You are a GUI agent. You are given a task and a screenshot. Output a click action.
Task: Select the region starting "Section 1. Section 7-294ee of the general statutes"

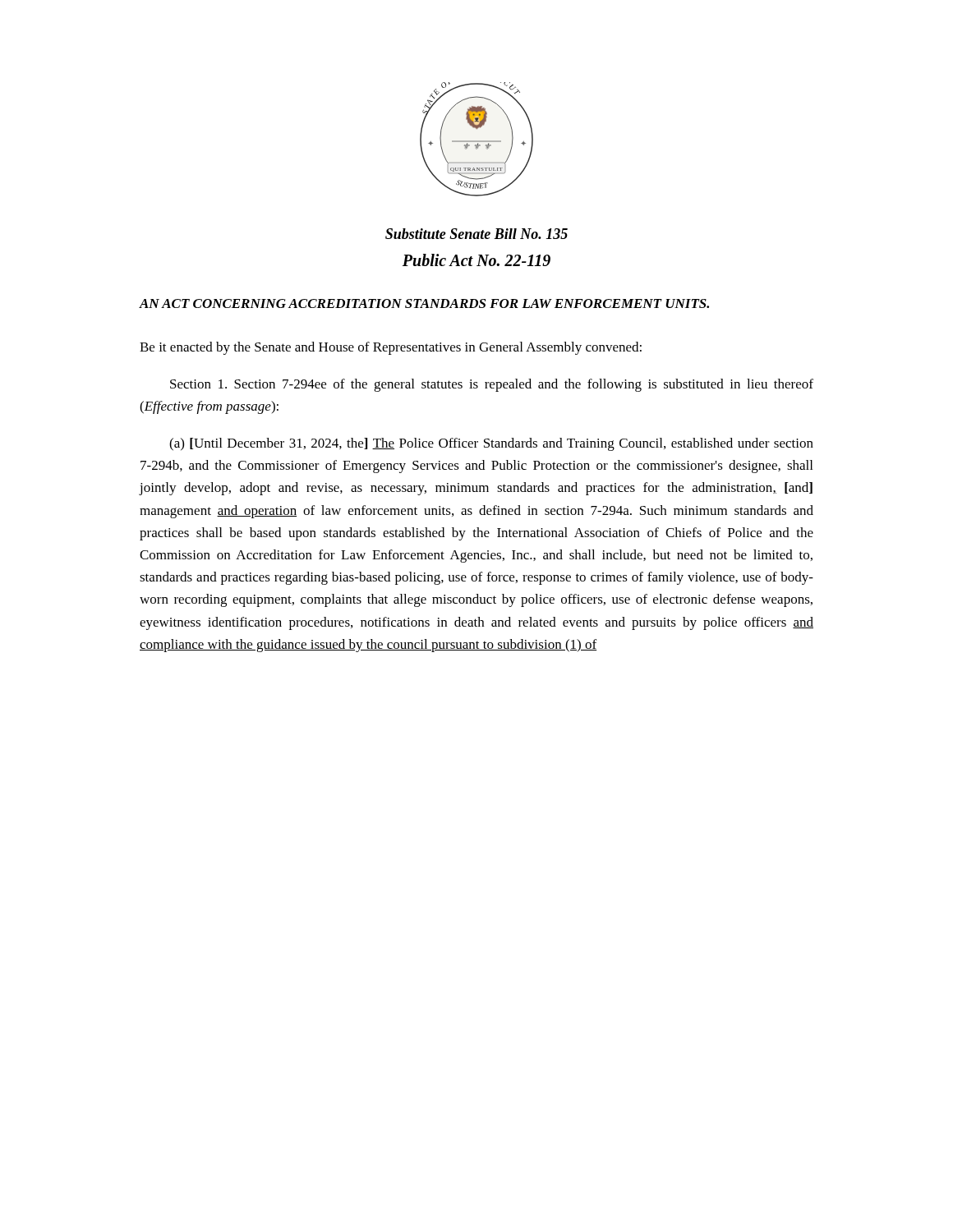[476, 395]
